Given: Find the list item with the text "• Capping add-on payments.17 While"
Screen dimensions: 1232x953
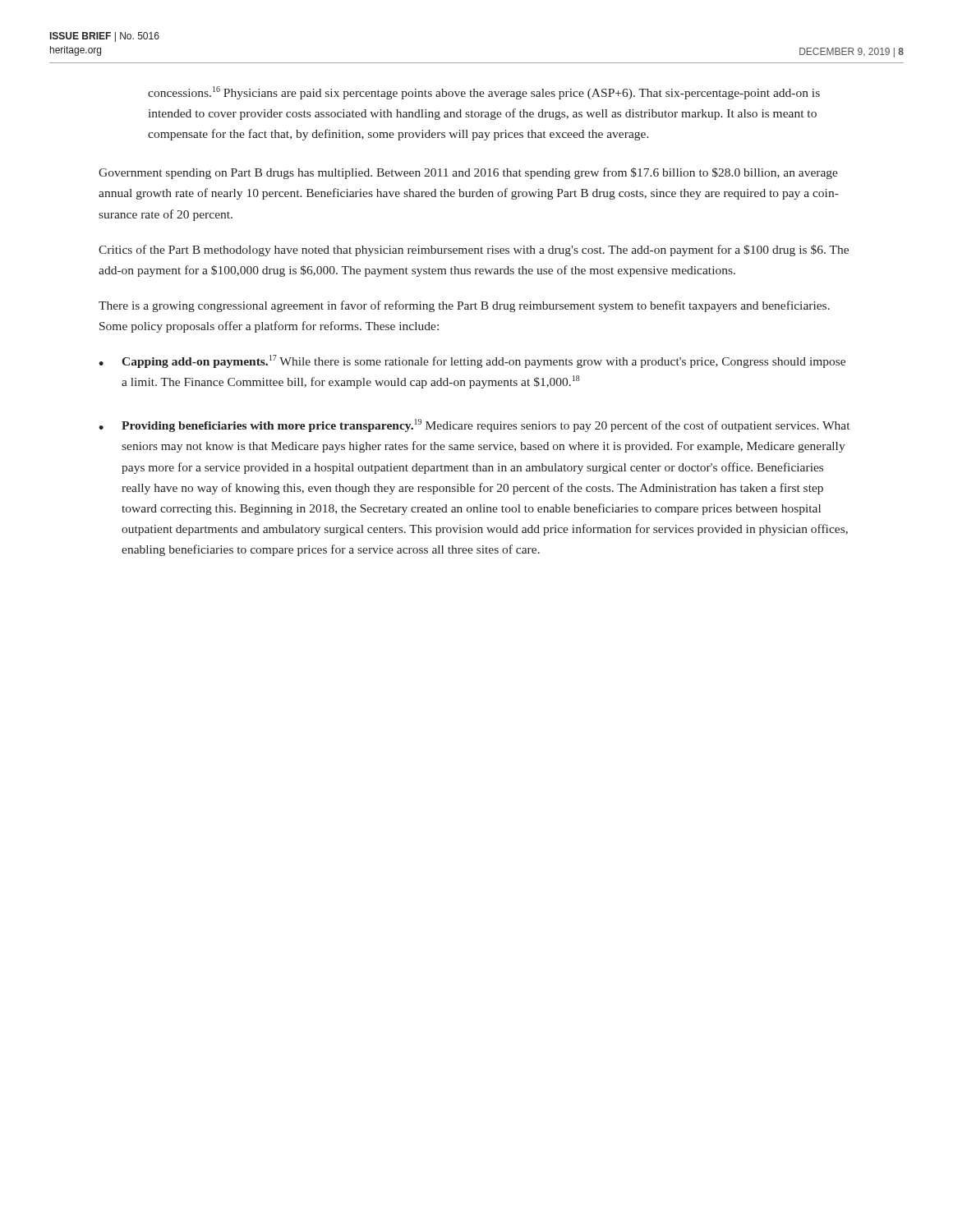Looking at the screenshot, I should (x=476, y=371).
